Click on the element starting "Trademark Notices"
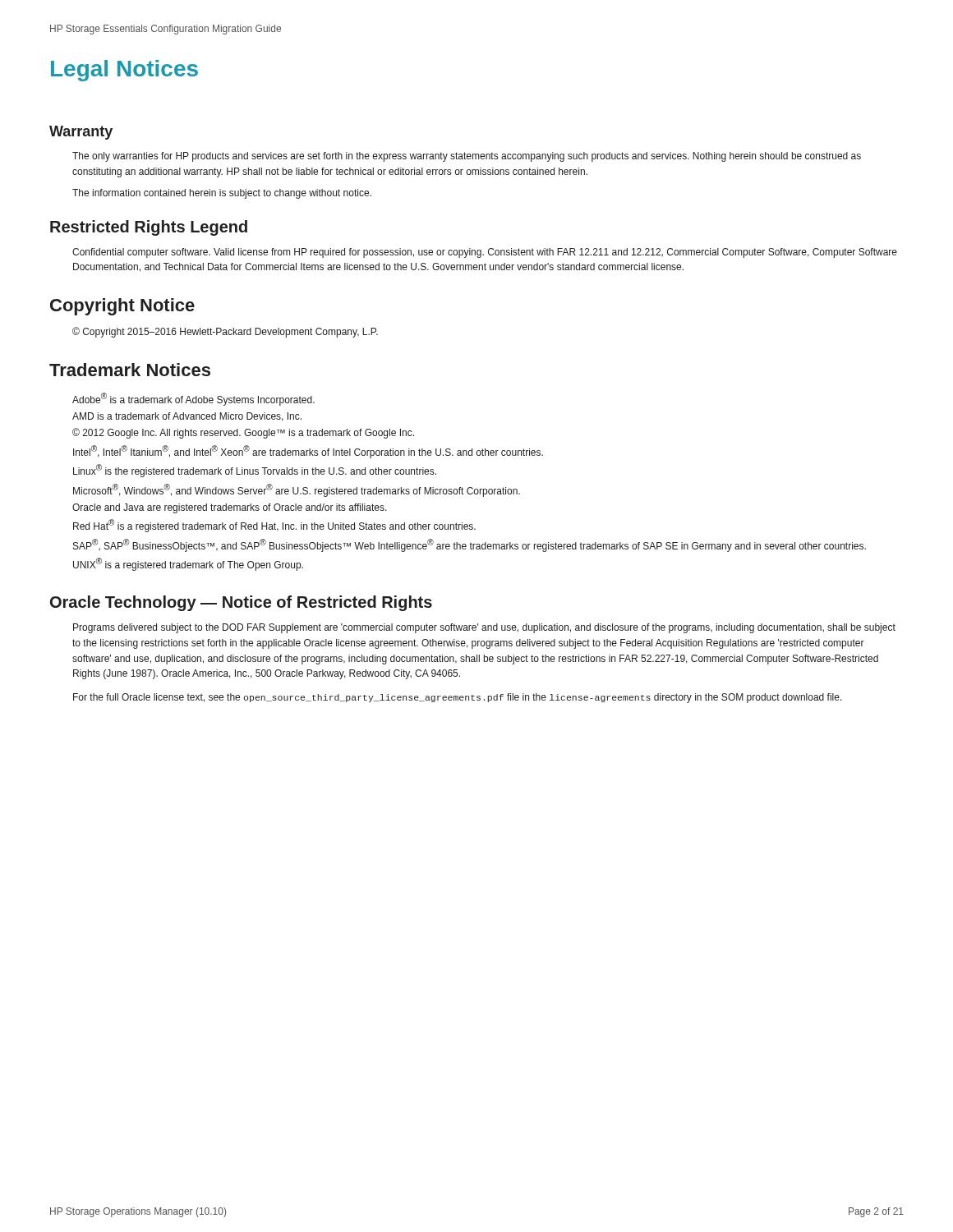Screen dimensions: 1232x953 (130, 370)
